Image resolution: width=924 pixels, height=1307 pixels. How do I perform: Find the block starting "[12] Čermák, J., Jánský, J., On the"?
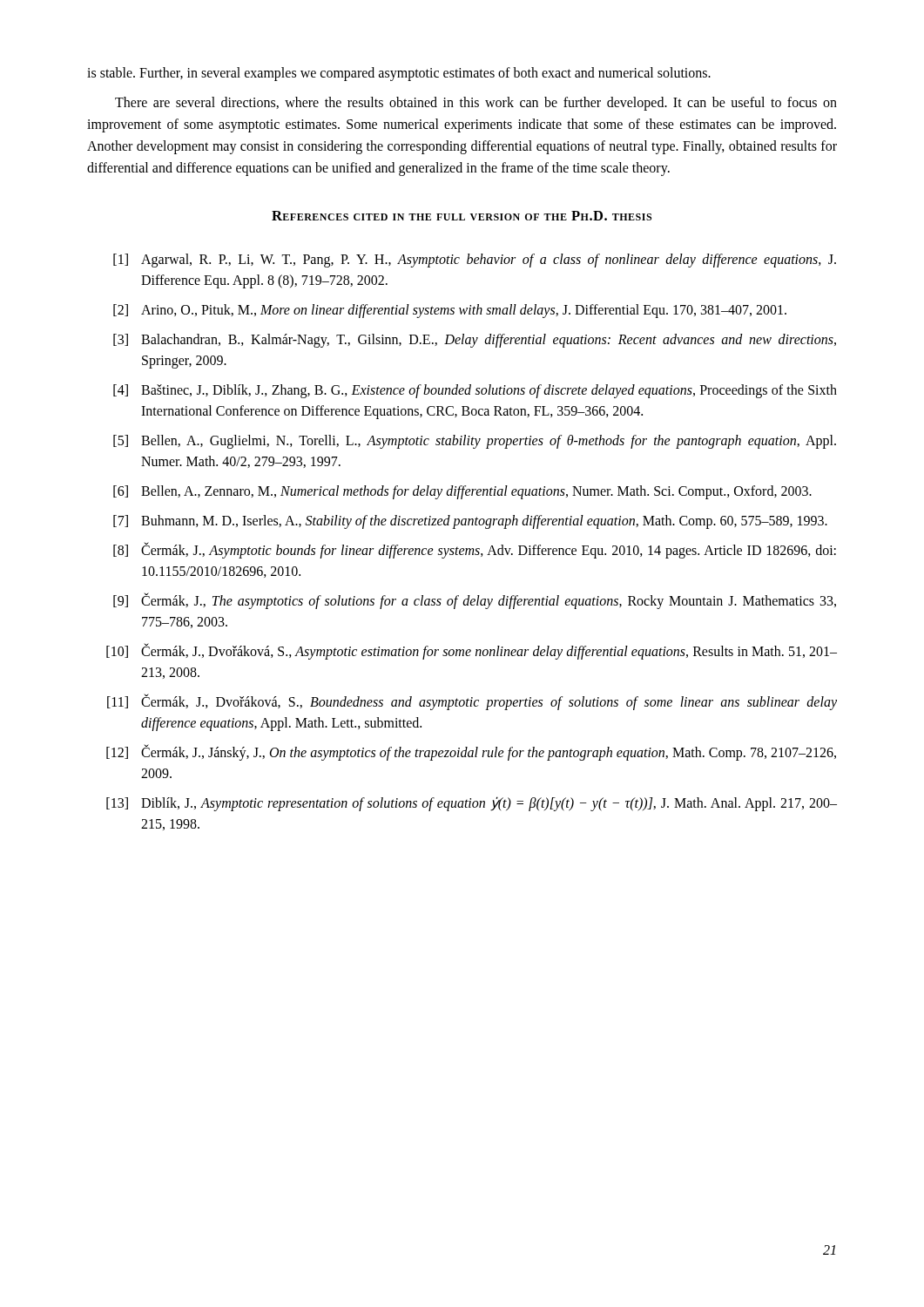tap(462, 763)
